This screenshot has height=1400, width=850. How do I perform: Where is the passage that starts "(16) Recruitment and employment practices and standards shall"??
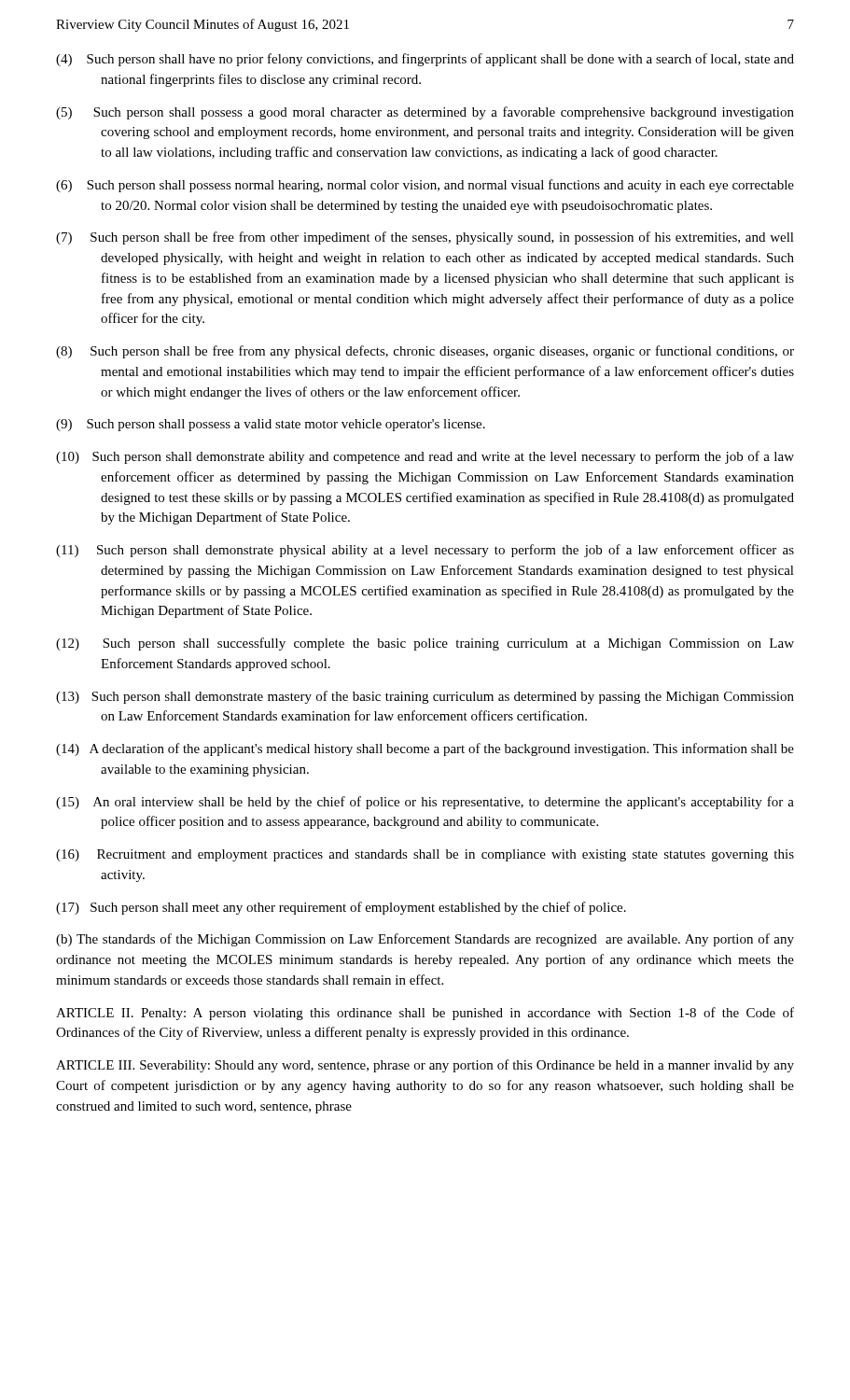pos(425,864)
